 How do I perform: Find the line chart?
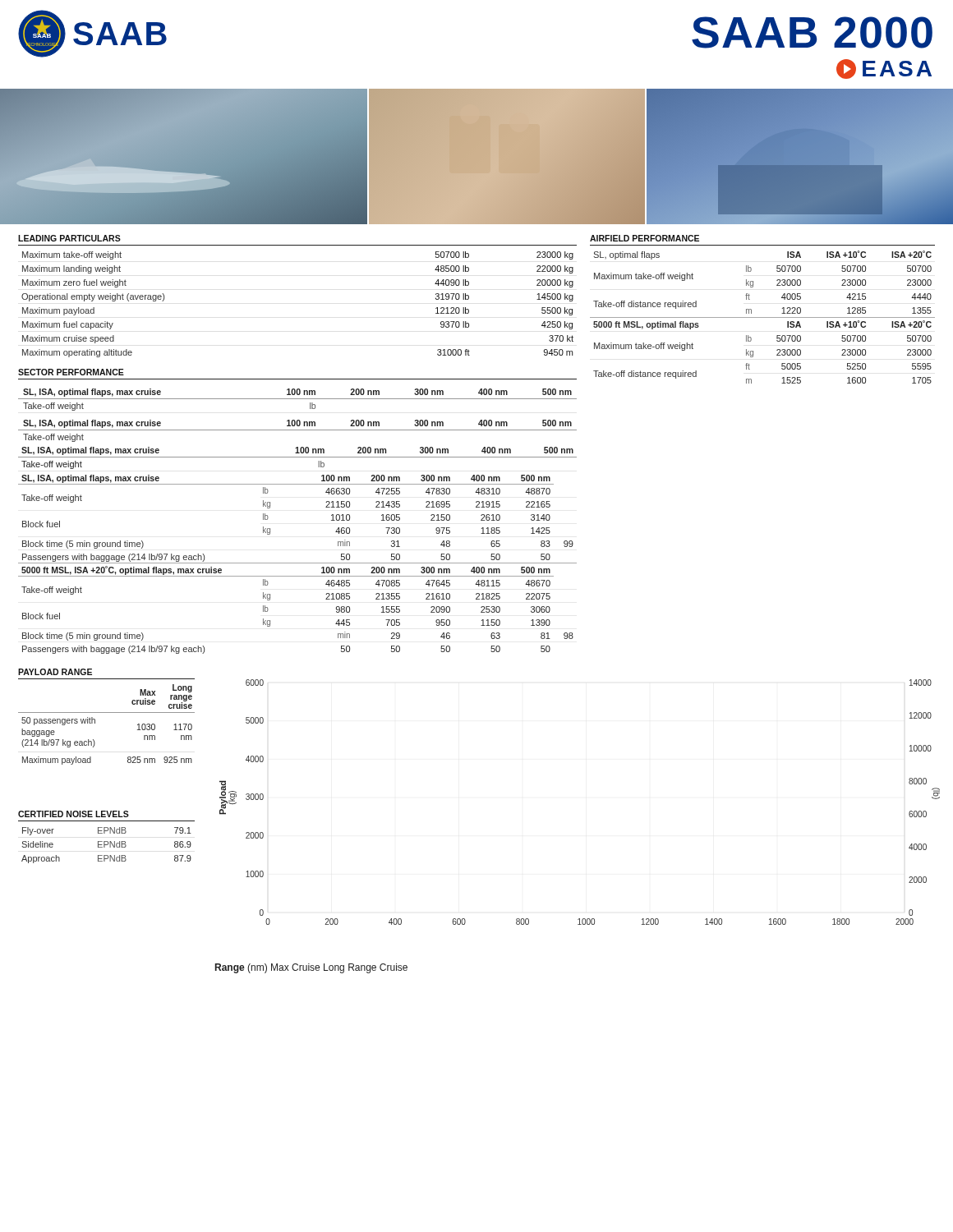[577, 820]
